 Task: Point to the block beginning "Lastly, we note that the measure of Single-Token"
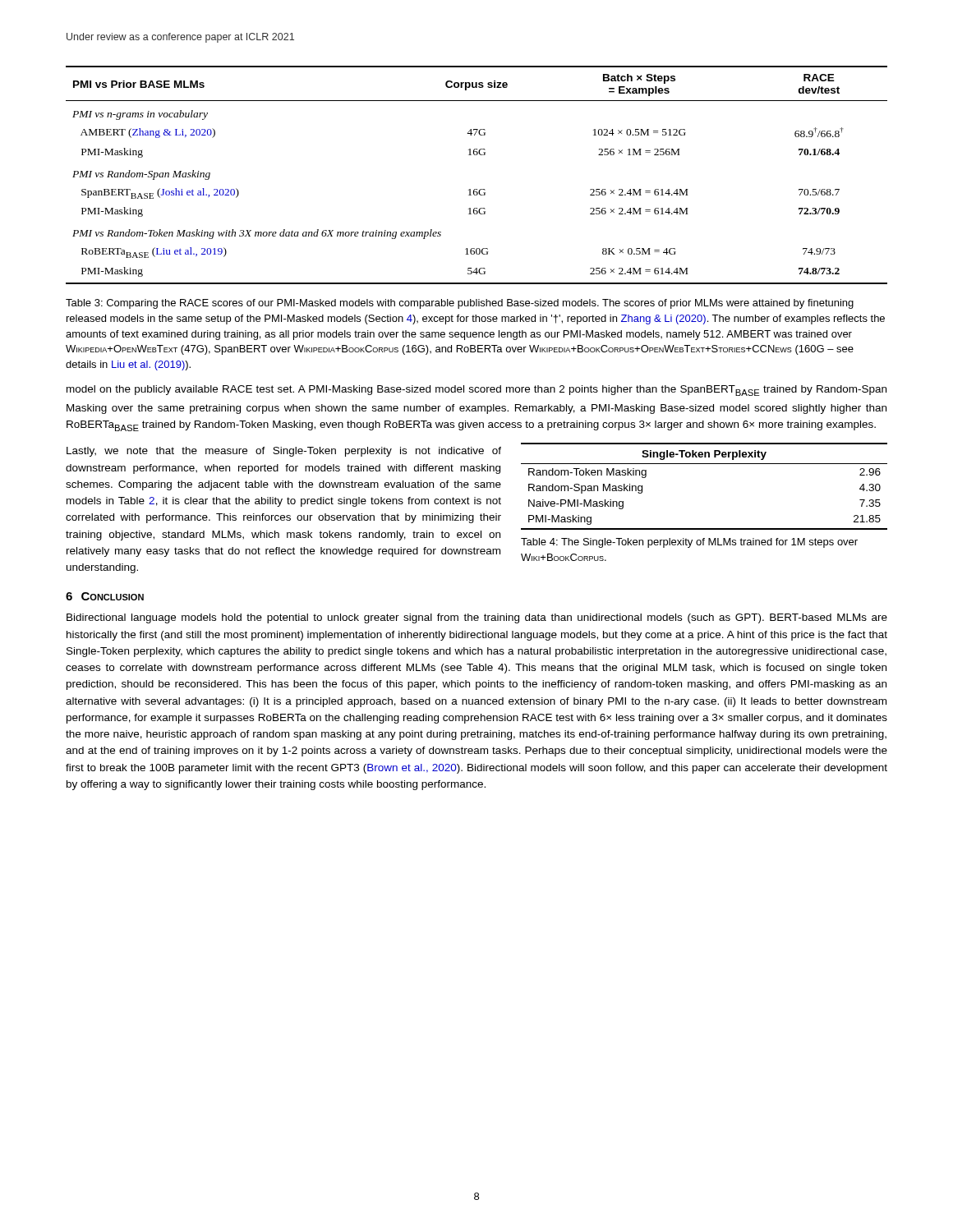click(x=283, y=509)
